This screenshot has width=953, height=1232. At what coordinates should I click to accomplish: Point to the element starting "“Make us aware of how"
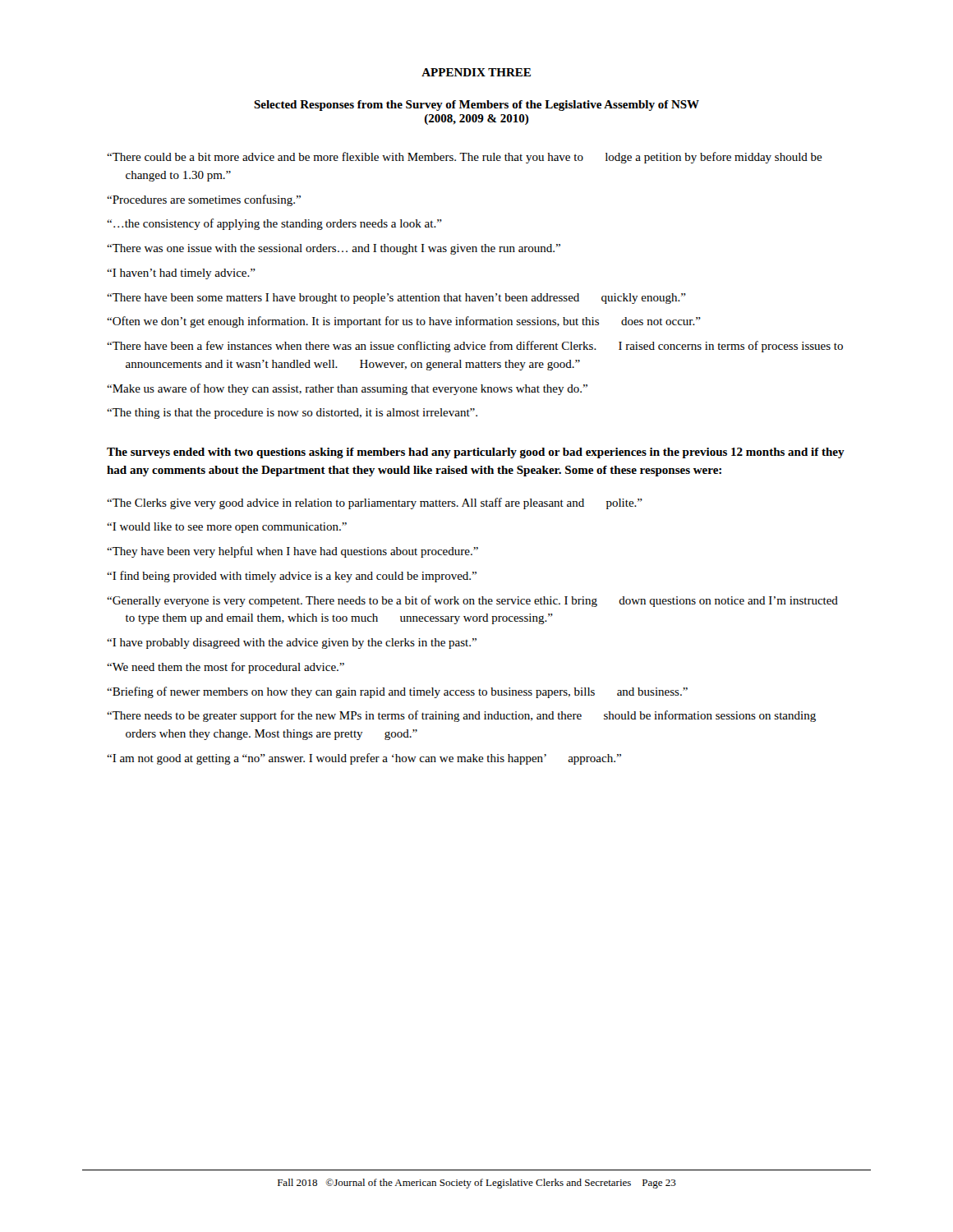347,388
